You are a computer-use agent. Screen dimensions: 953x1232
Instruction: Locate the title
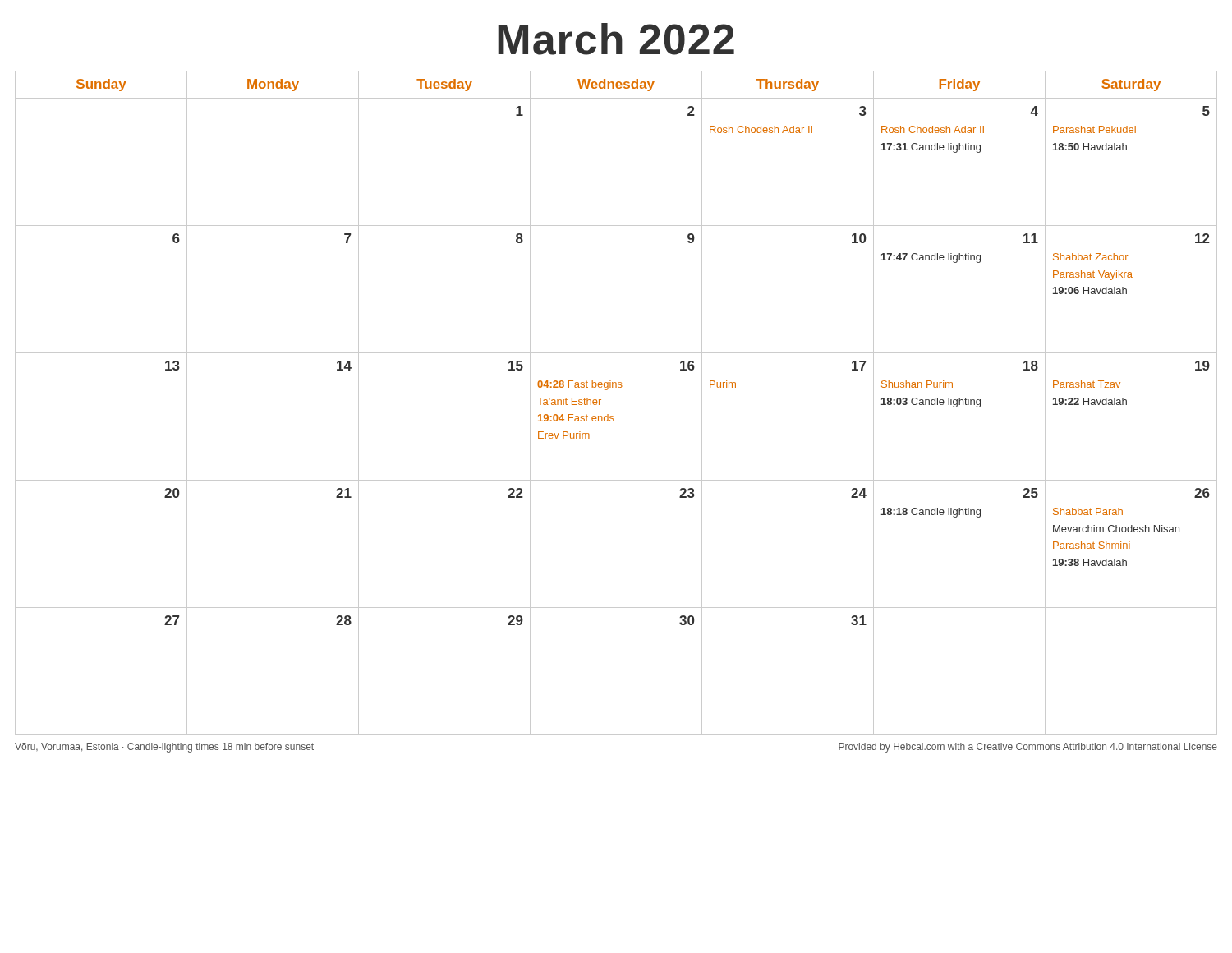pos(616,39)
